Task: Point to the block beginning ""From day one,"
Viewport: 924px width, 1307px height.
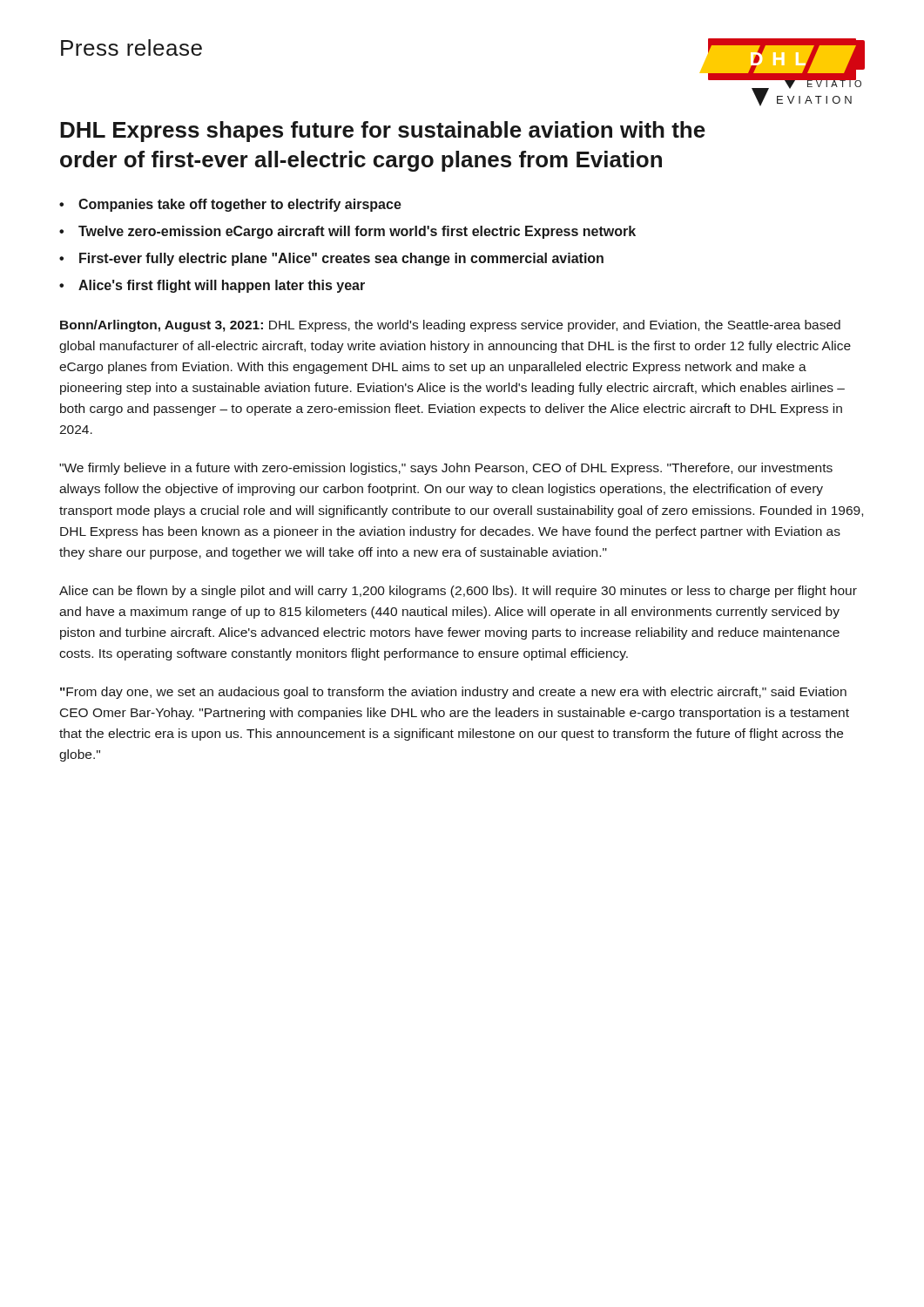Action: tap(462, 723)
